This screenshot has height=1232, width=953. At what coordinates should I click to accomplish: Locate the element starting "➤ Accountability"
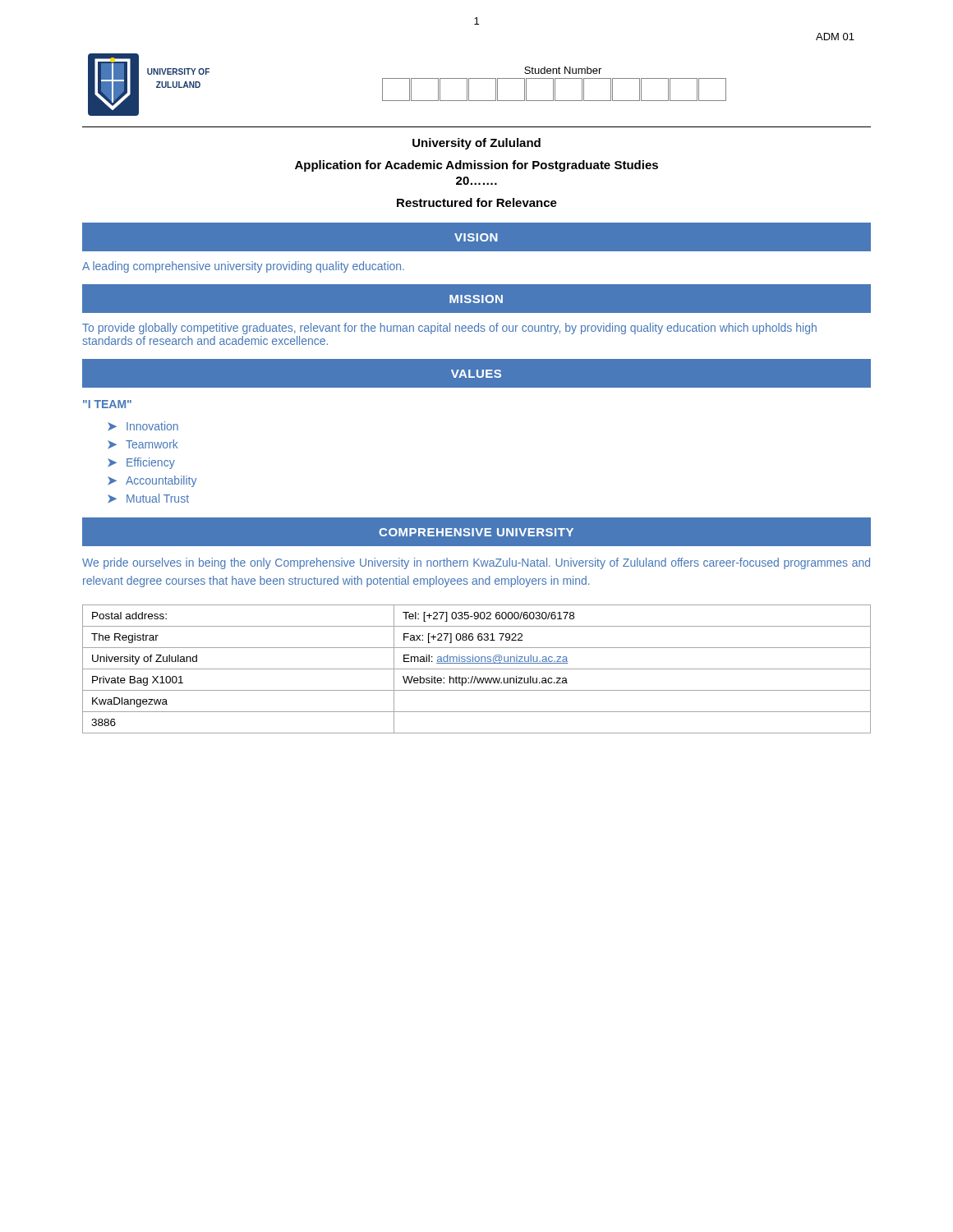click(x=152, y=480)
